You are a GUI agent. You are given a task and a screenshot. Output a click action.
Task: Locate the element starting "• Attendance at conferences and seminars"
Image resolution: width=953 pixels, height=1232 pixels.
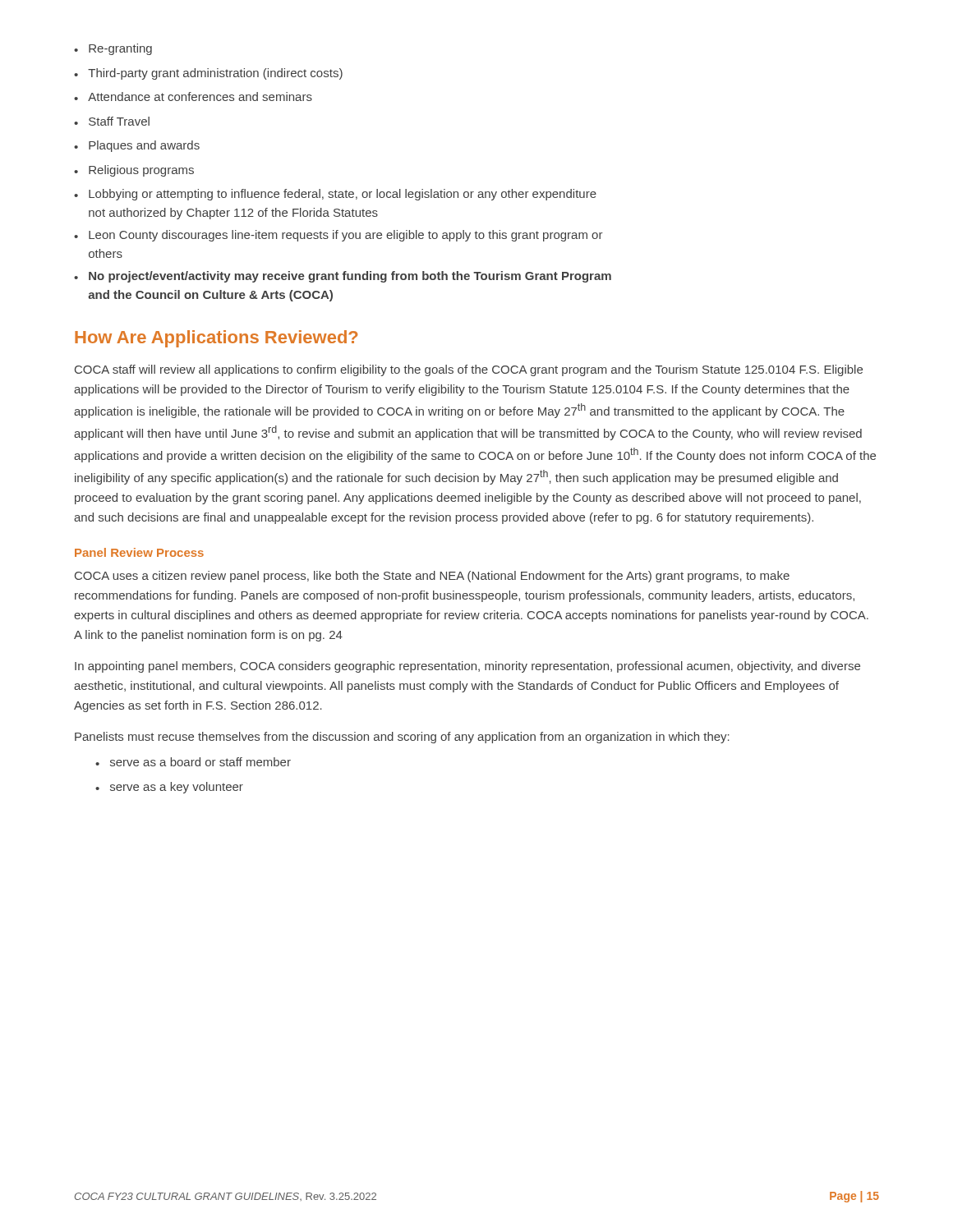(x=193, y=98)
